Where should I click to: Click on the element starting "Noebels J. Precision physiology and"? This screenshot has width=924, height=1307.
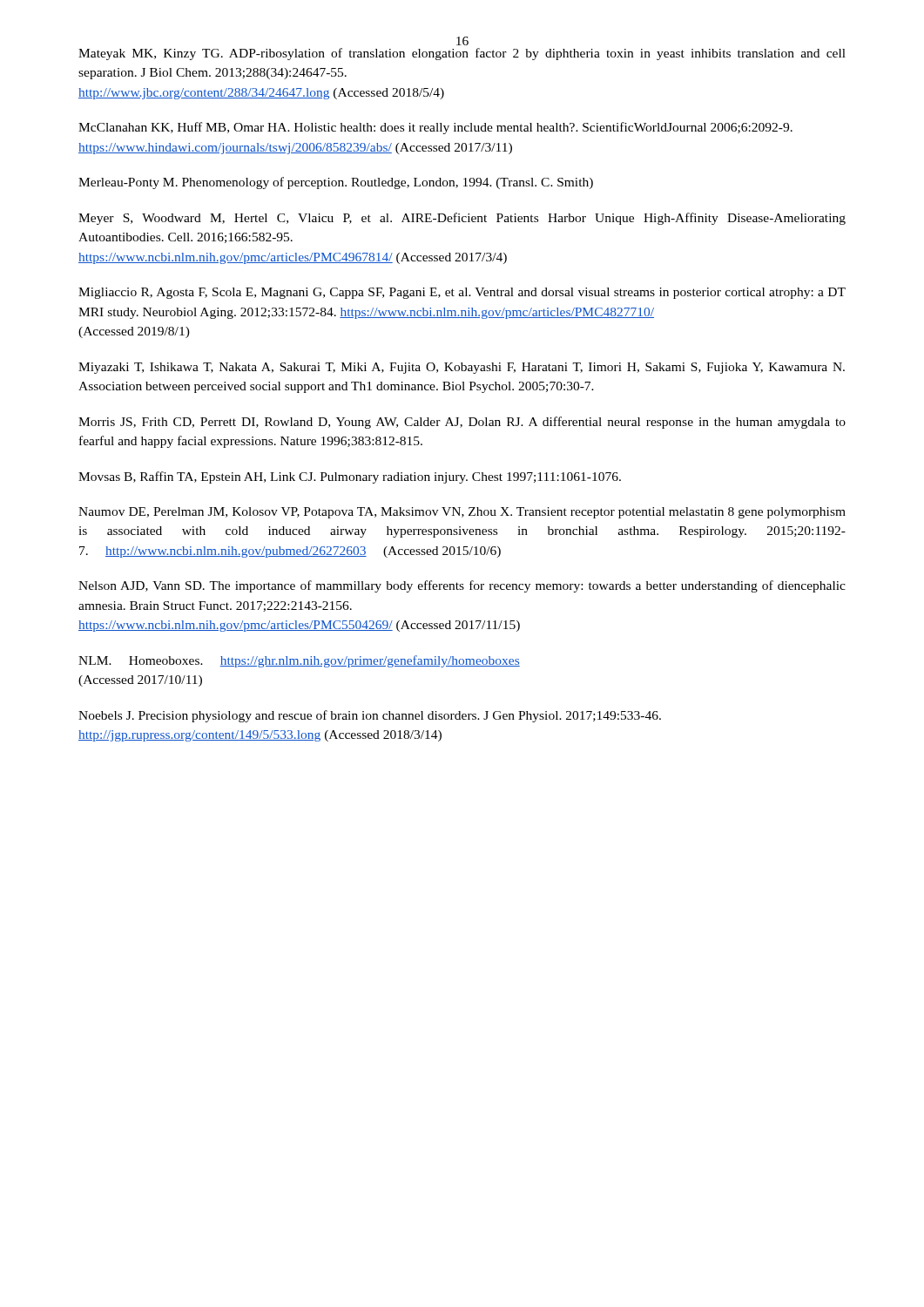[x=370, y=724]
